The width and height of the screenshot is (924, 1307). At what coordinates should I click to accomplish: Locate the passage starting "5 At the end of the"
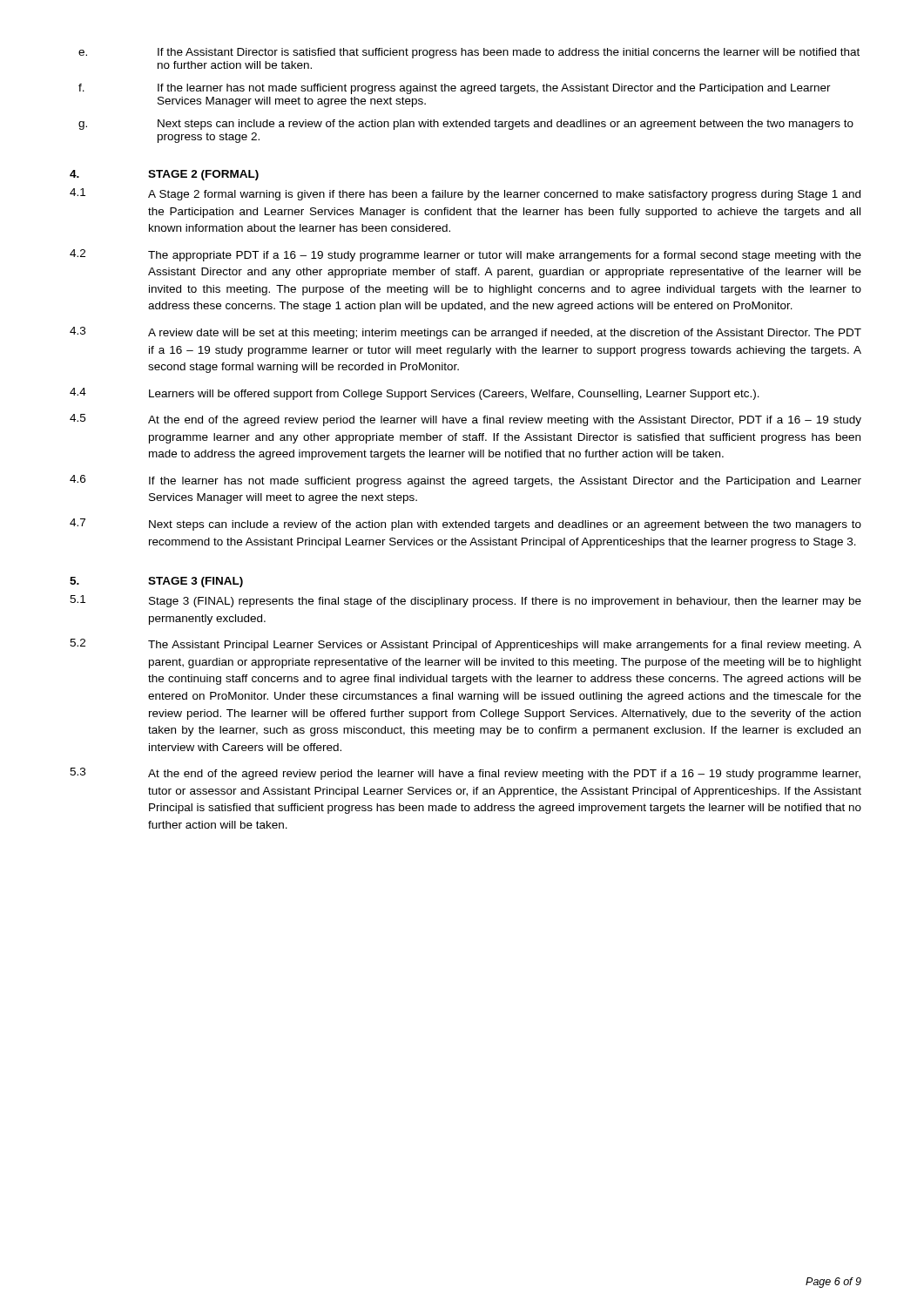pyautogui.click(x=465, y=437)
